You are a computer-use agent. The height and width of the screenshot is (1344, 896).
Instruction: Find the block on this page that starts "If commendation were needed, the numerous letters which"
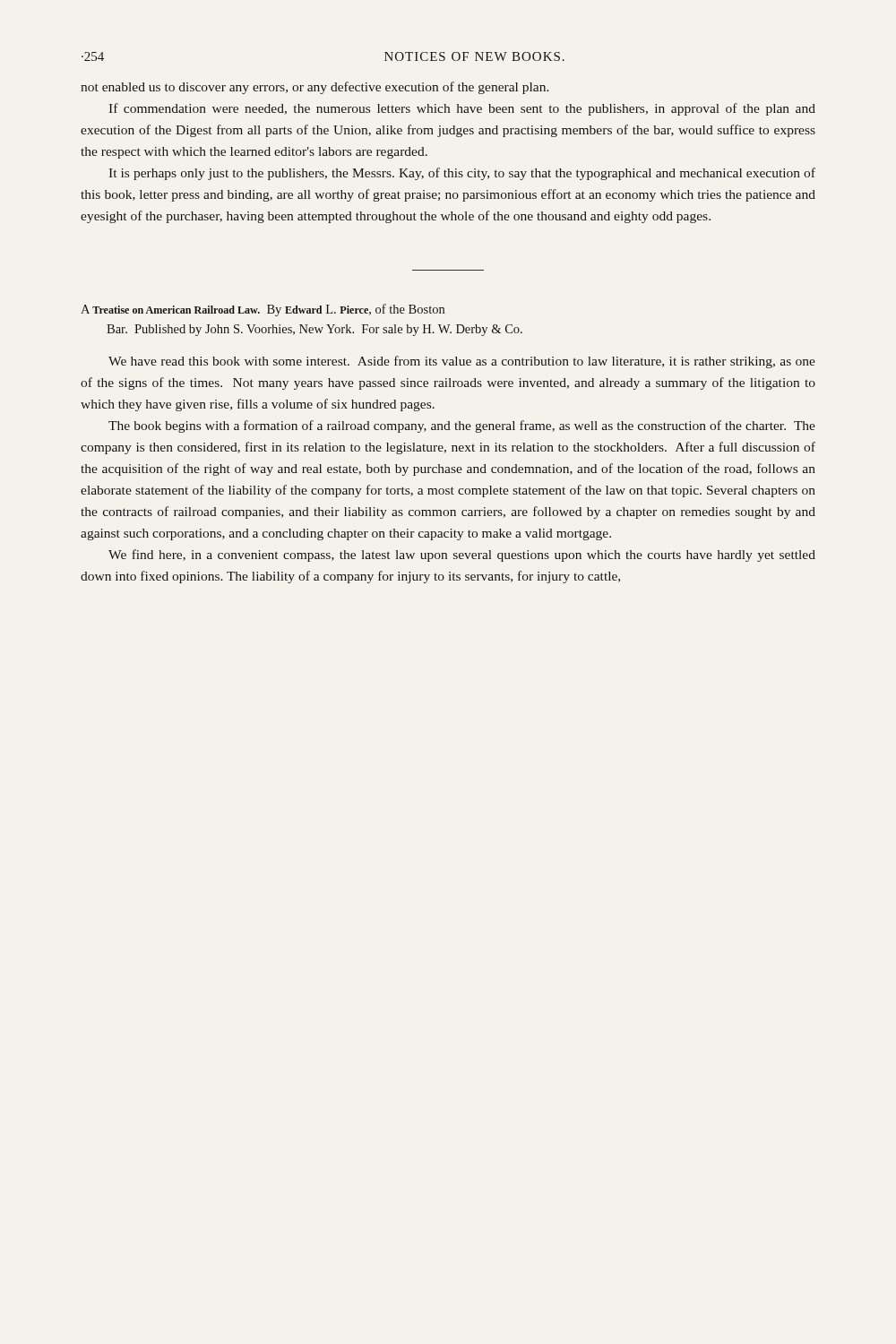click(x=448, y=130)
